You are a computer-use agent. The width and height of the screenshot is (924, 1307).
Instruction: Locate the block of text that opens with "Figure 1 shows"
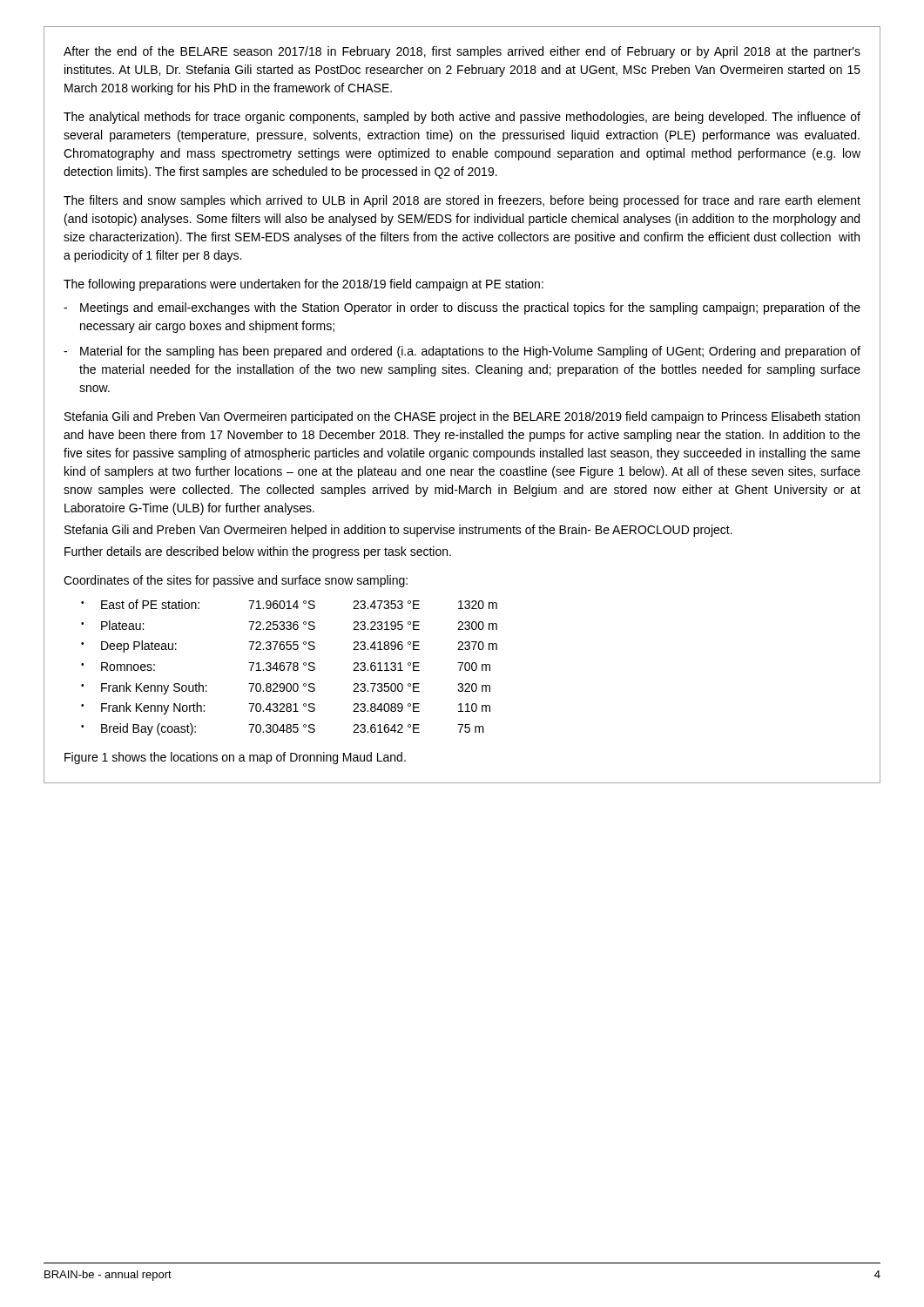[235, 757]
